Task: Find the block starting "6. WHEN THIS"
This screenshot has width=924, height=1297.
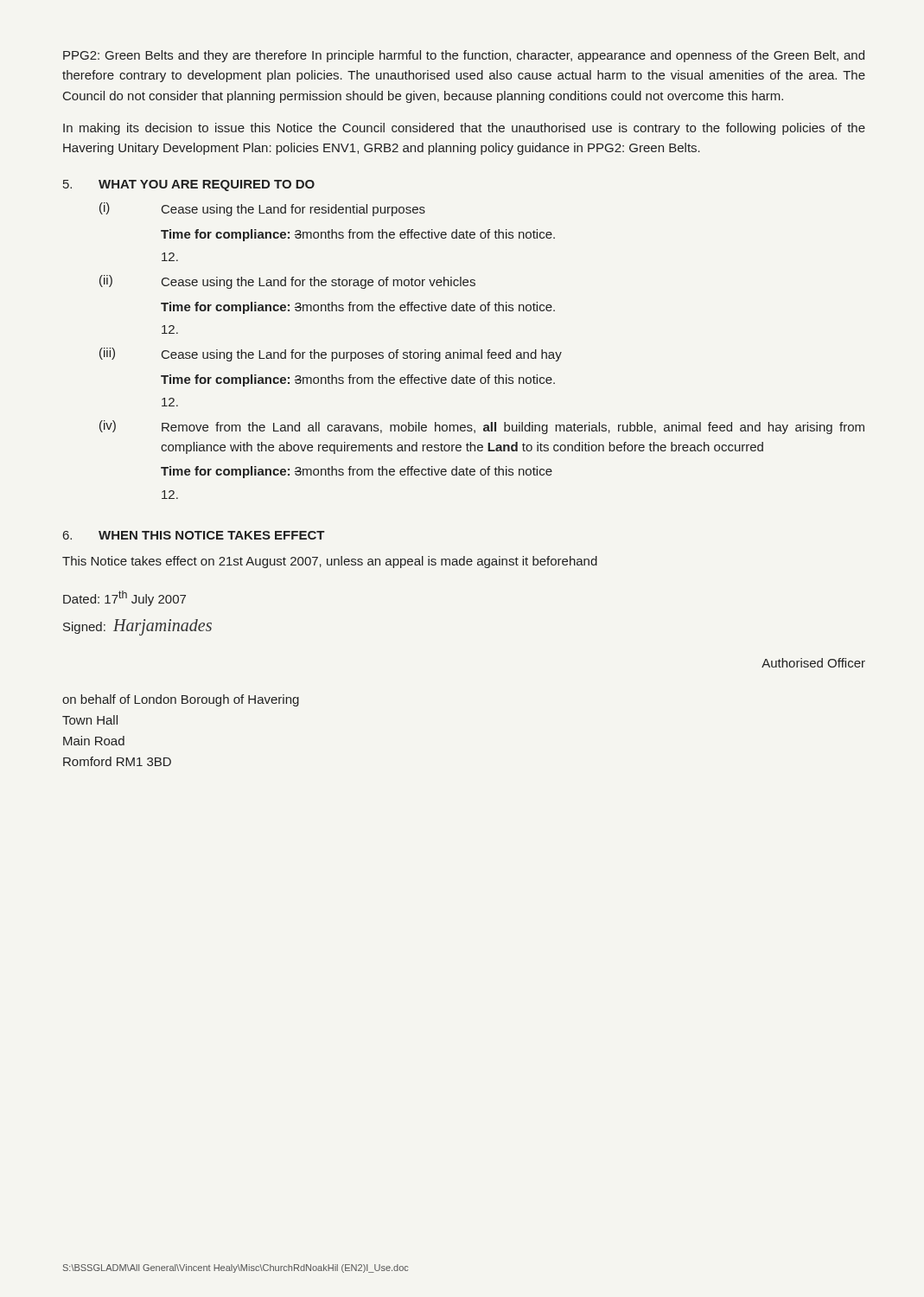Action: click(x=193, y=535)
